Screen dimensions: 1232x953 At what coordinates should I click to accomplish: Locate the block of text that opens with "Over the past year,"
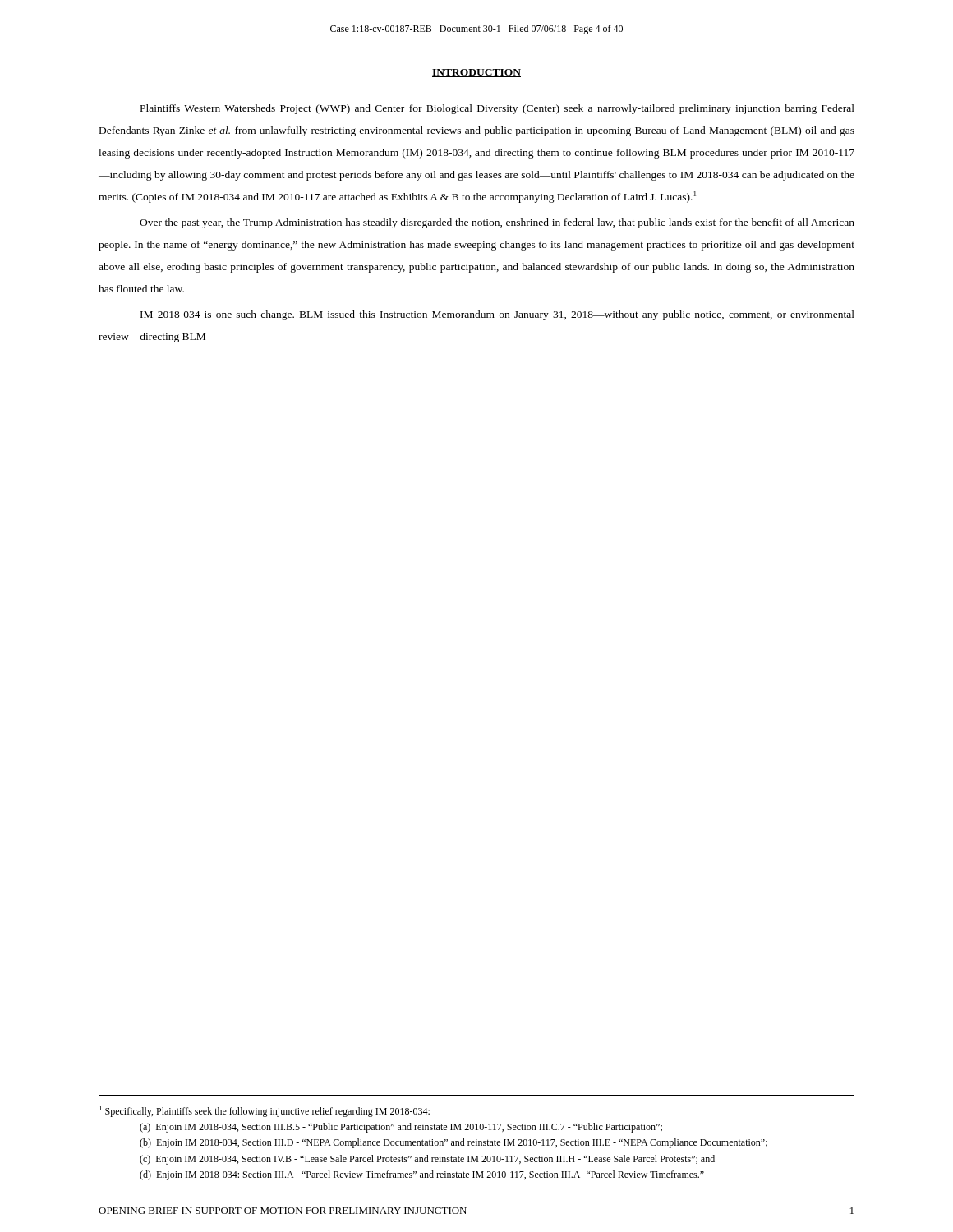click(476, 255)
